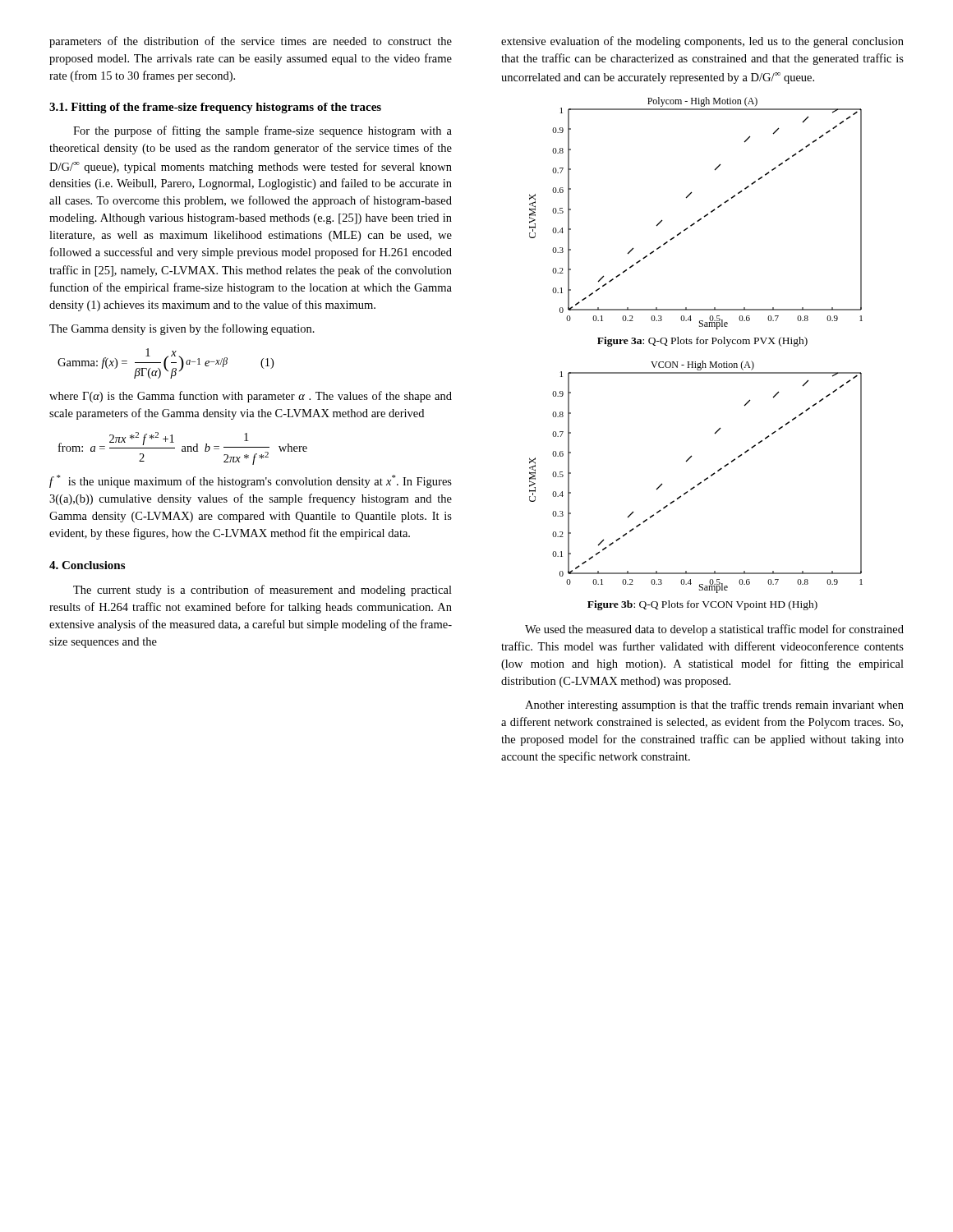
Task: Find the passage starting "Figure 3a: Q-Q"
Action: tap(702, 340)
